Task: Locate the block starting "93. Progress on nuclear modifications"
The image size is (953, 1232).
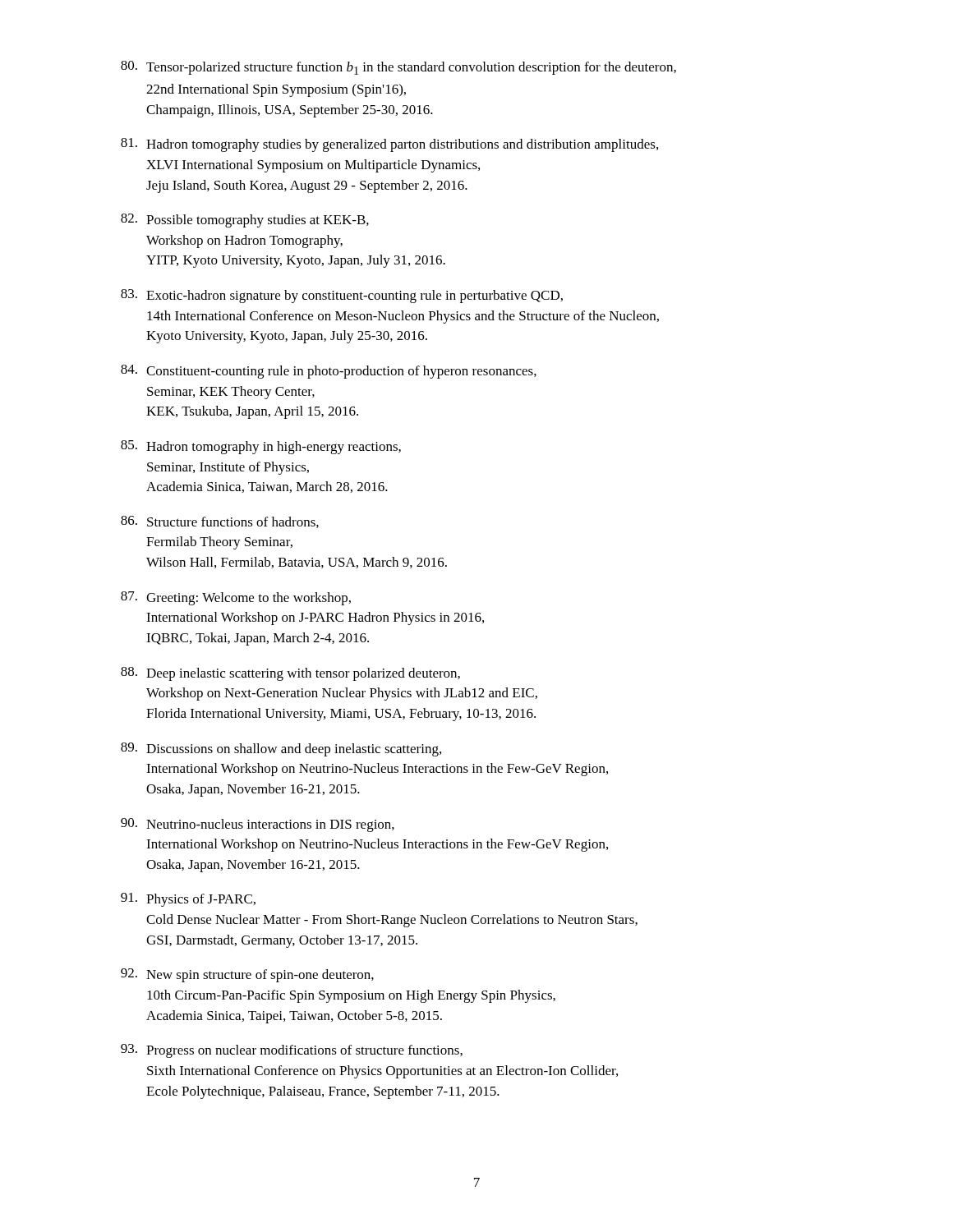Action: [476, 1071]
